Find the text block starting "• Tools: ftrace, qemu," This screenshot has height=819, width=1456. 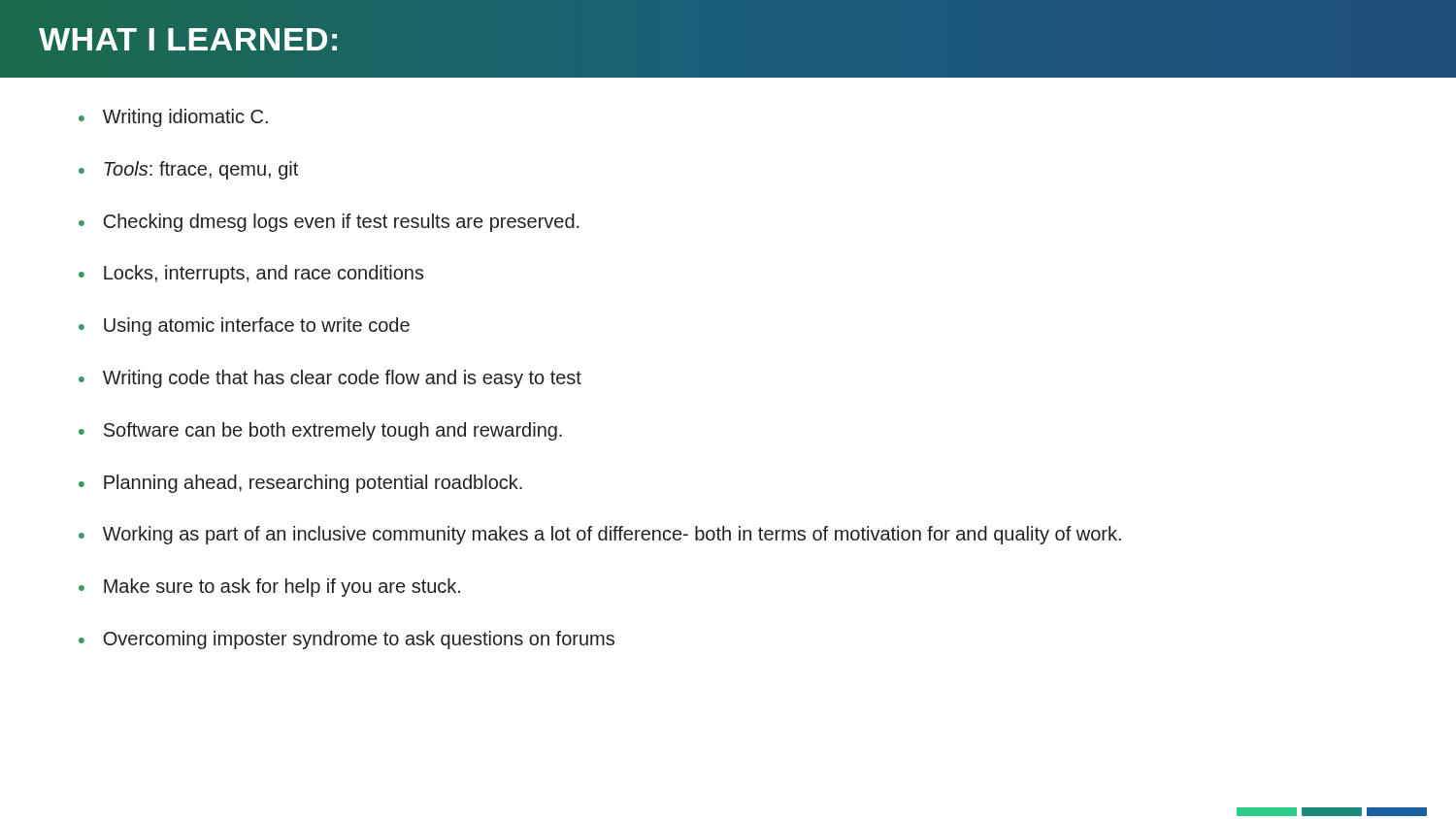pos(188,170)
